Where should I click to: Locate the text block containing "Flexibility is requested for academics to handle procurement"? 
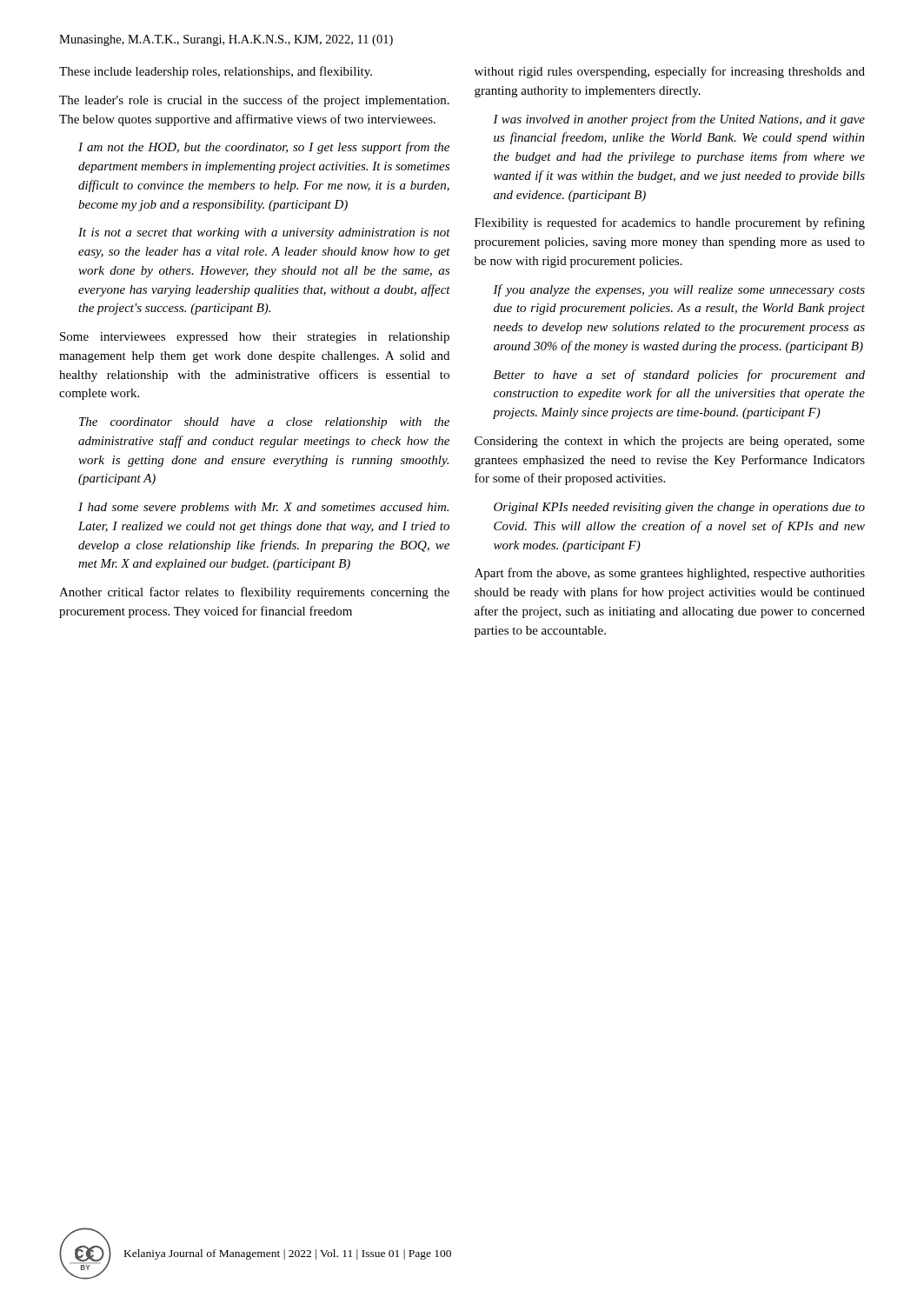(670, 242)
